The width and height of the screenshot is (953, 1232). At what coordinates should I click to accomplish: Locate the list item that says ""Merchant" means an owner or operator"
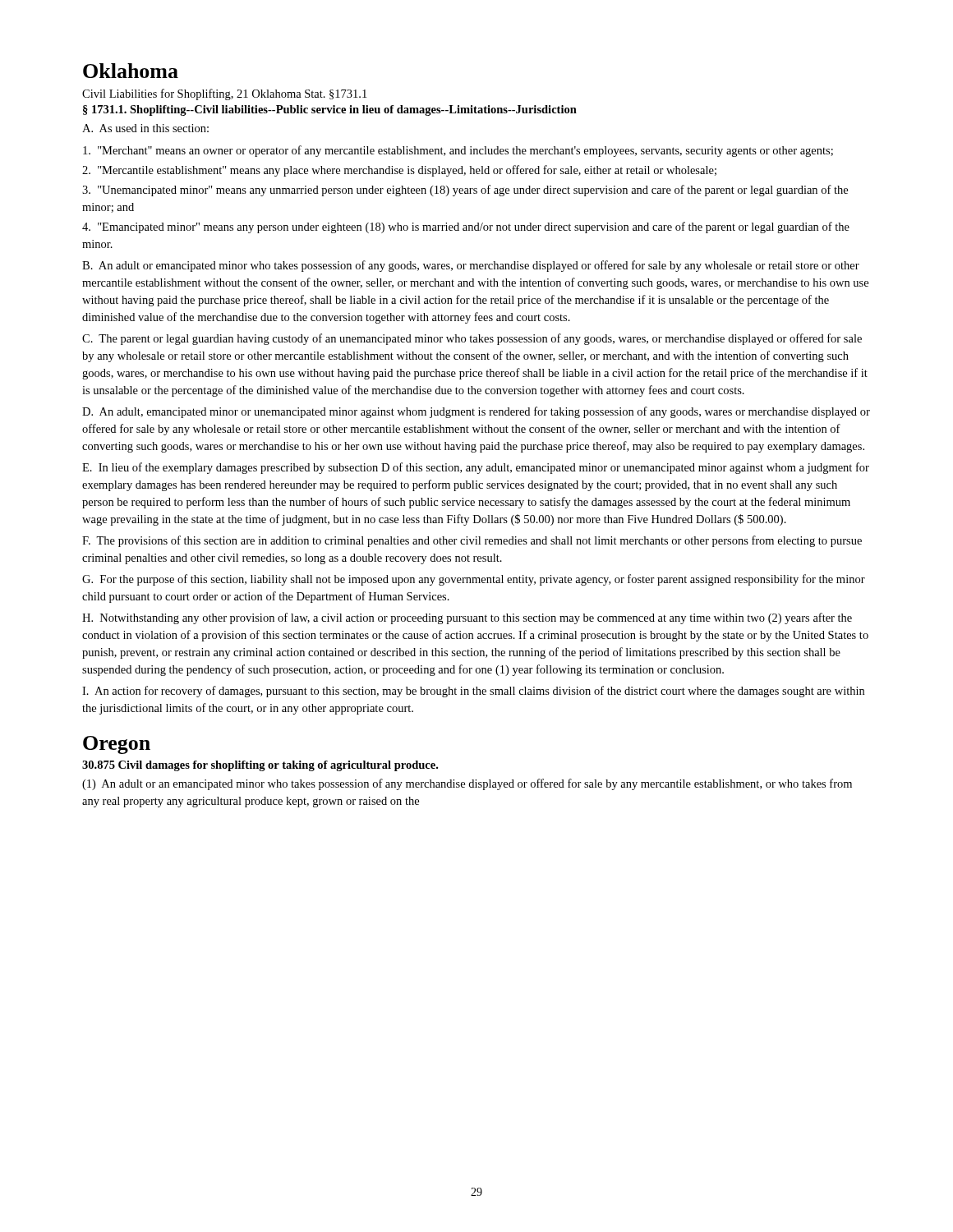(458, 150)
